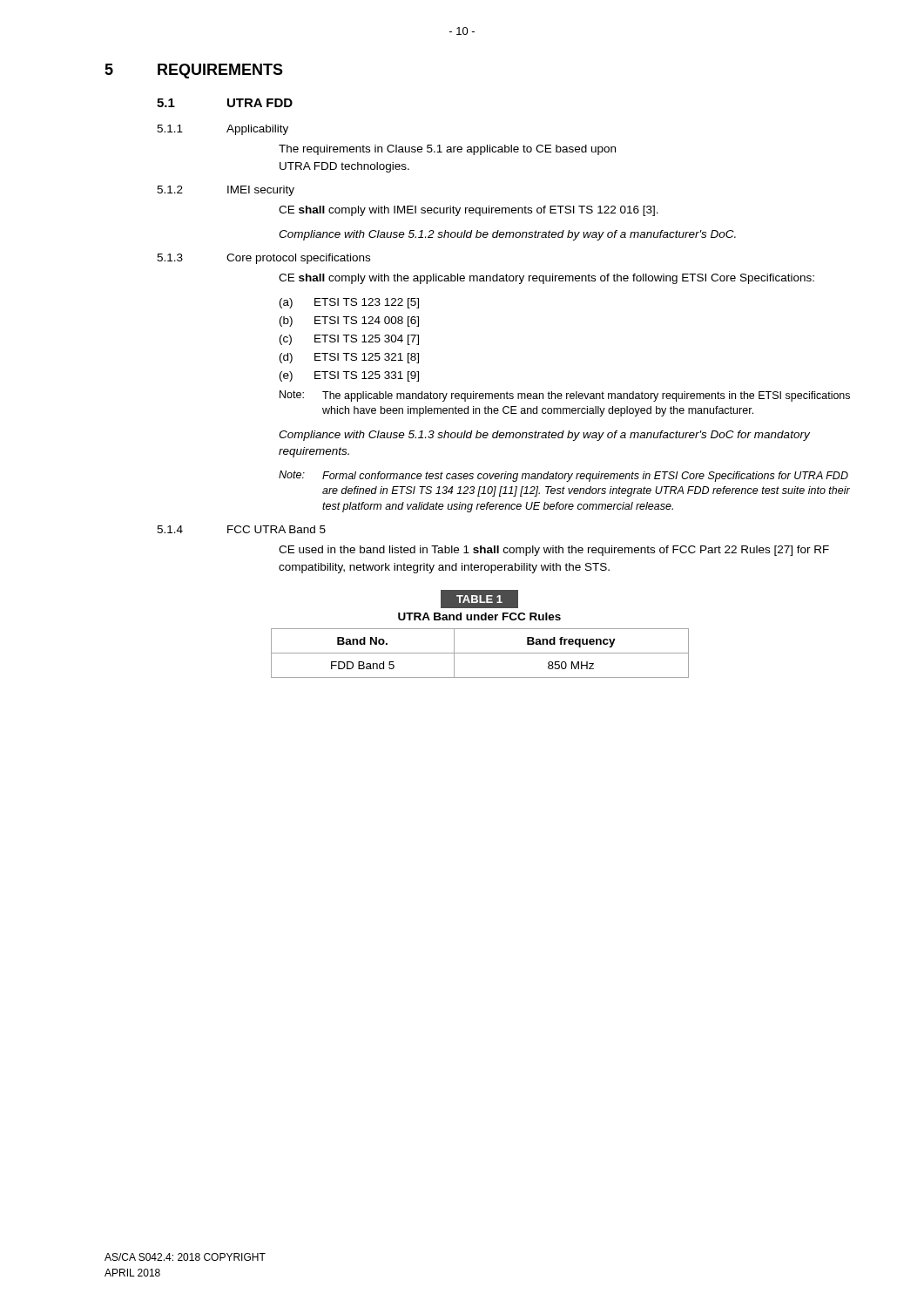Viewport: 924px width, 1307px height.
Task: Point to "5 REQUIREMENTS"
Action: point(194,70)
